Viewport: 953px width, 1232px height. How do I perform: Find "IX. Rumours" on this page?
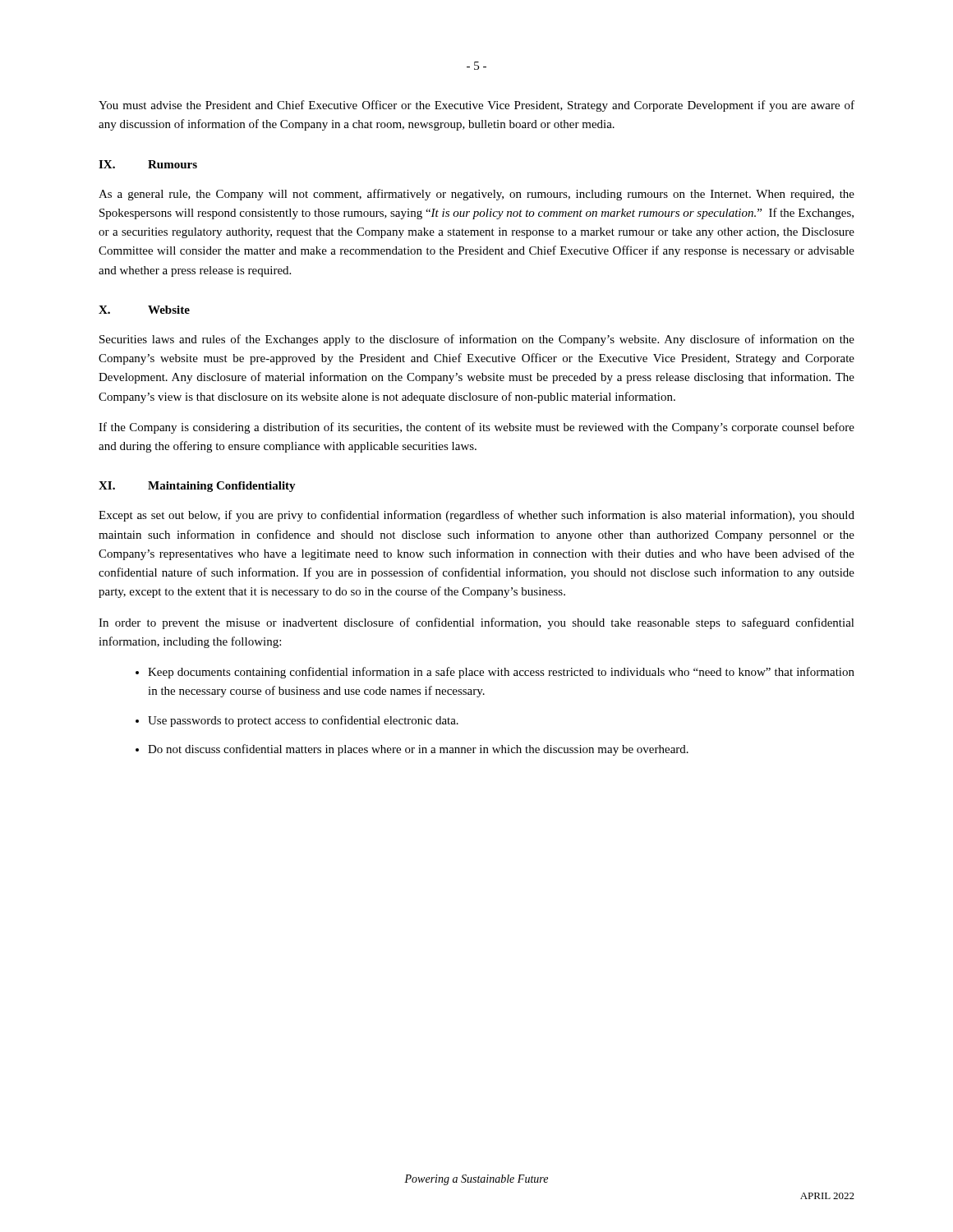coord(148,164)
